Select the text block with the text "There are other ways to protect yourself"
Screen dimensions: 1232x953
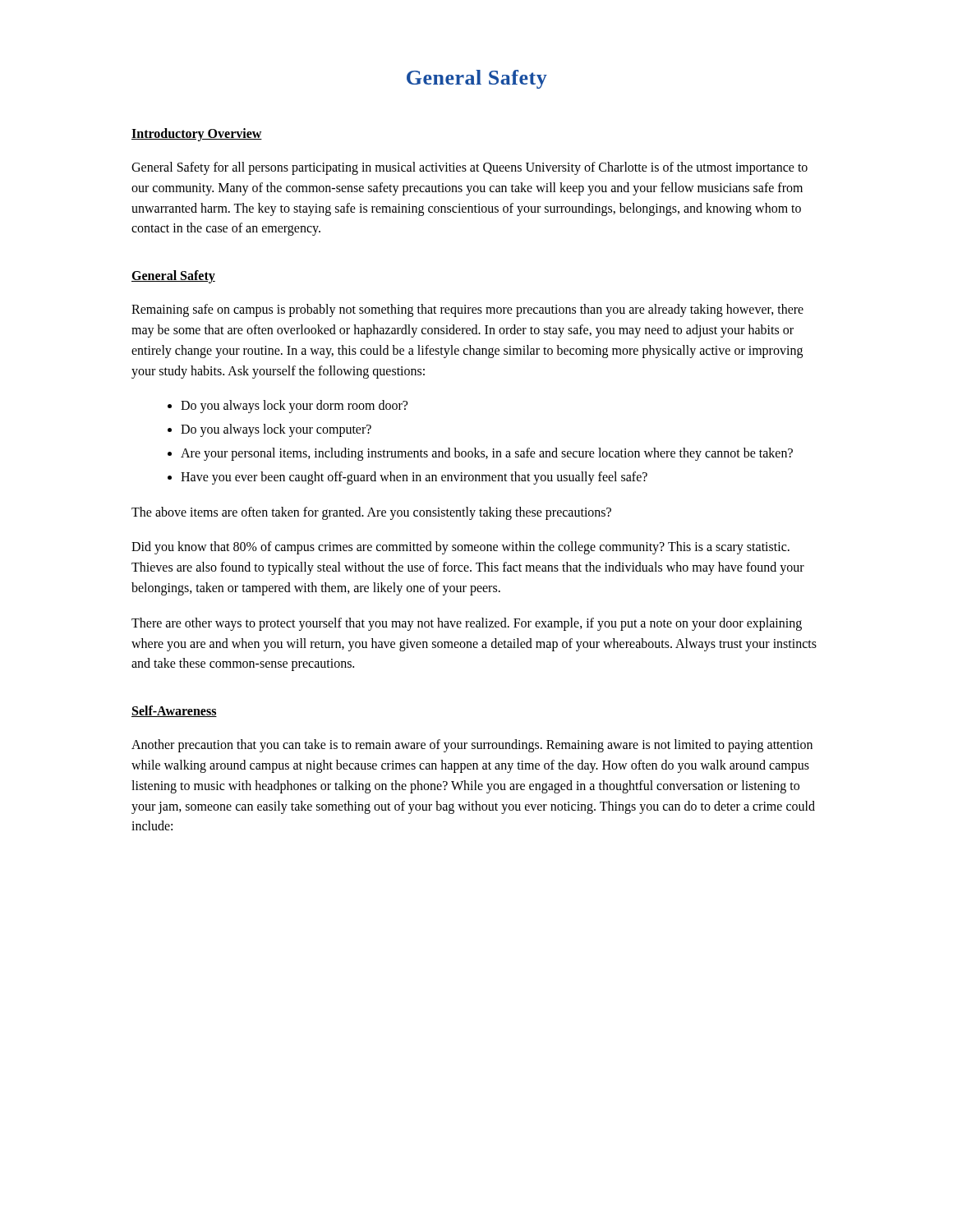point(474,643)
